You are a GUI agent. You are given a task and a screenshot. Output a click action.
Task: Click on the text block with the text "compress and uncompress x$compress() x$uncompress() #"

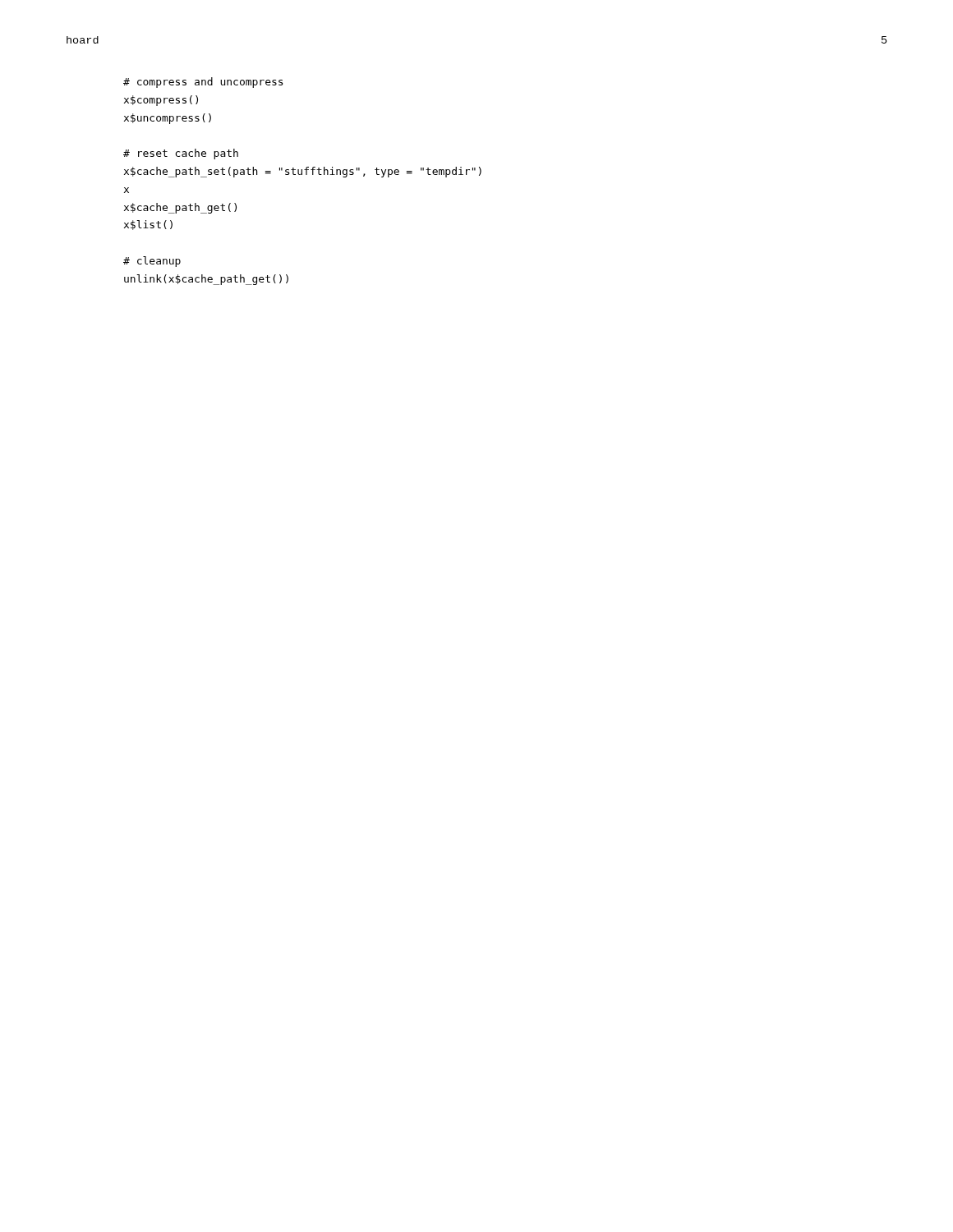click(303, 180)
